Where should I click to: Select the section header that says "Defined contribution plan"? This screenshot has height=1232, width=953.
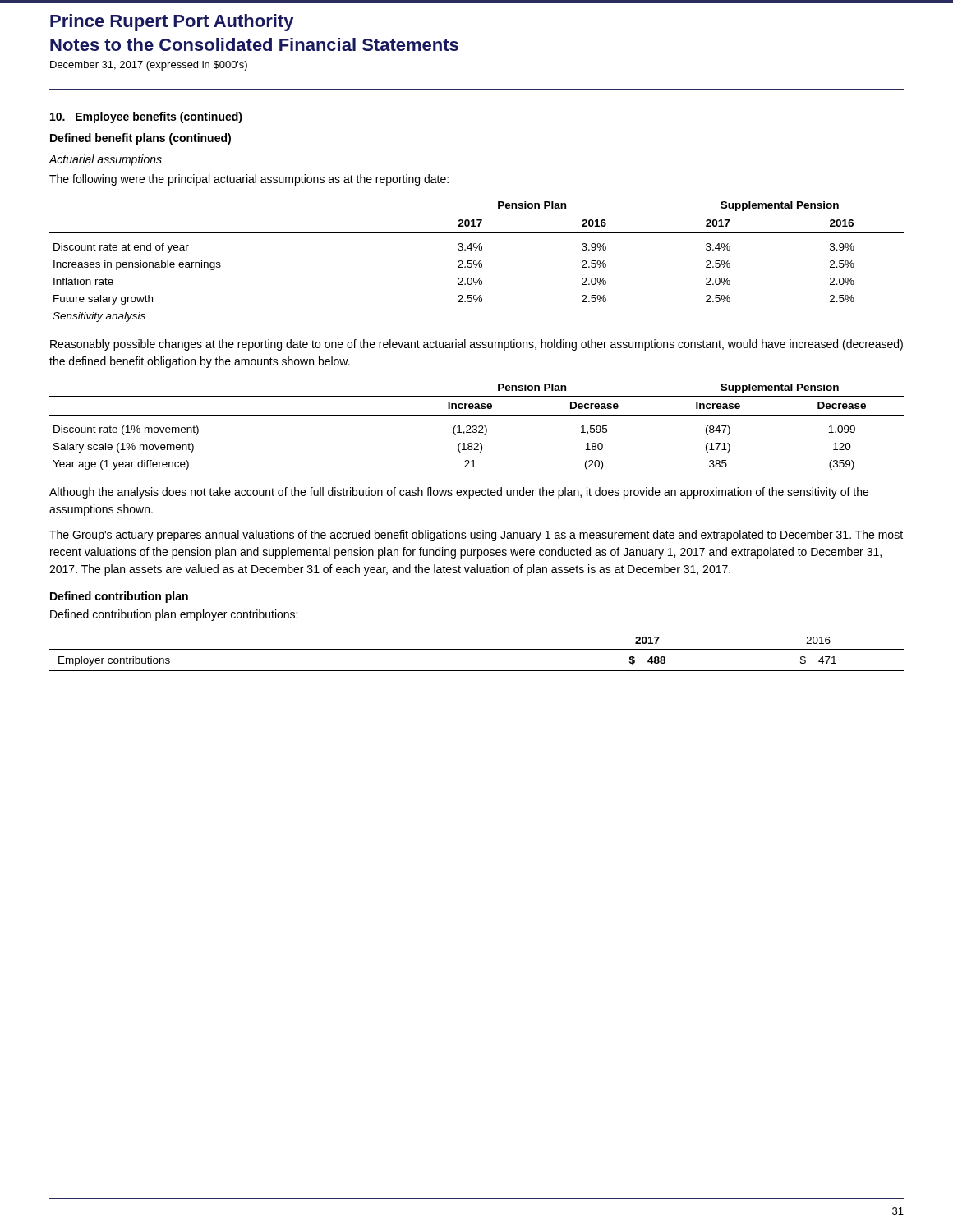pos(119,596)
